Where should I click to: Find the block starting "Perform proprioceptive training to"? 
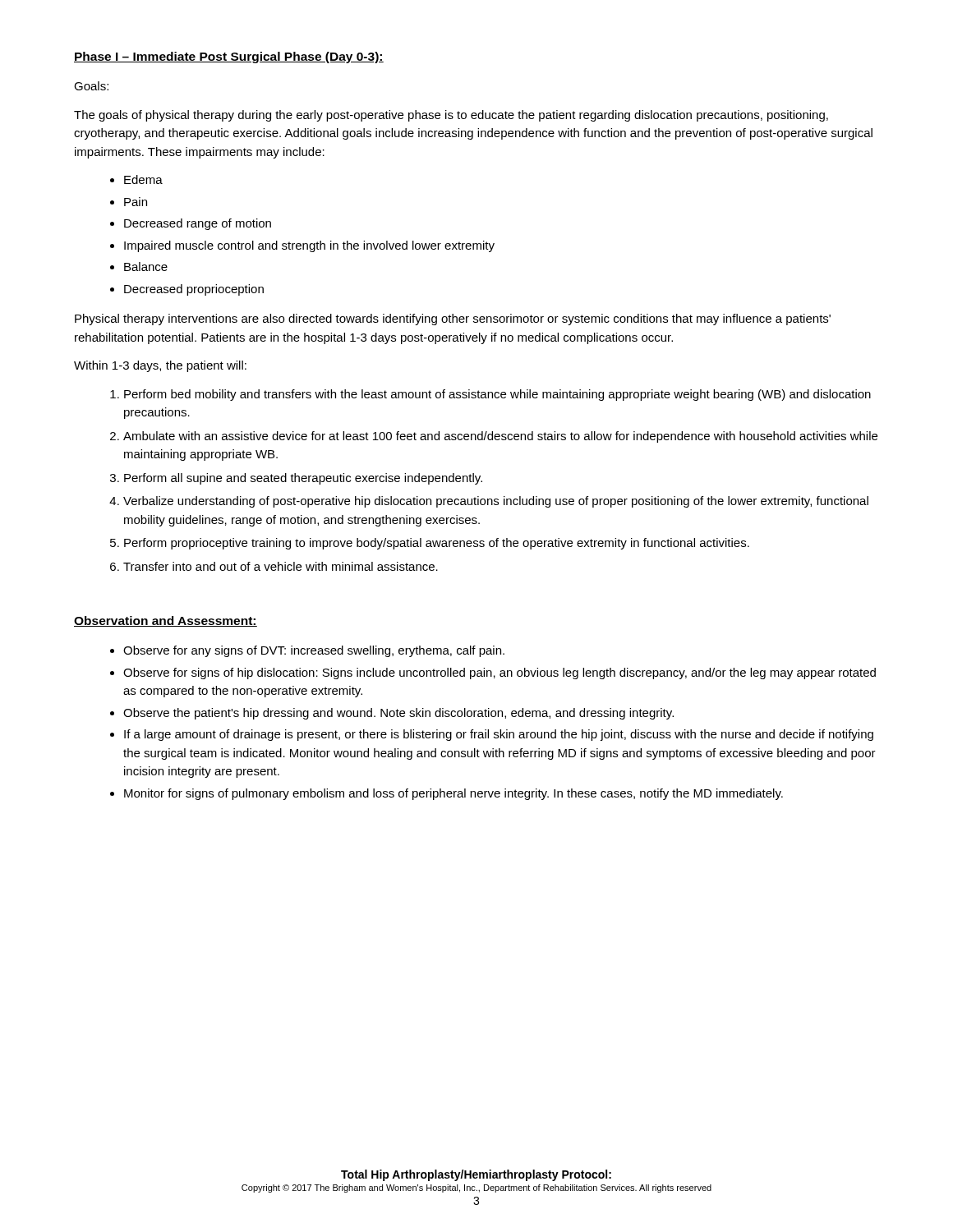coord(437,543)
